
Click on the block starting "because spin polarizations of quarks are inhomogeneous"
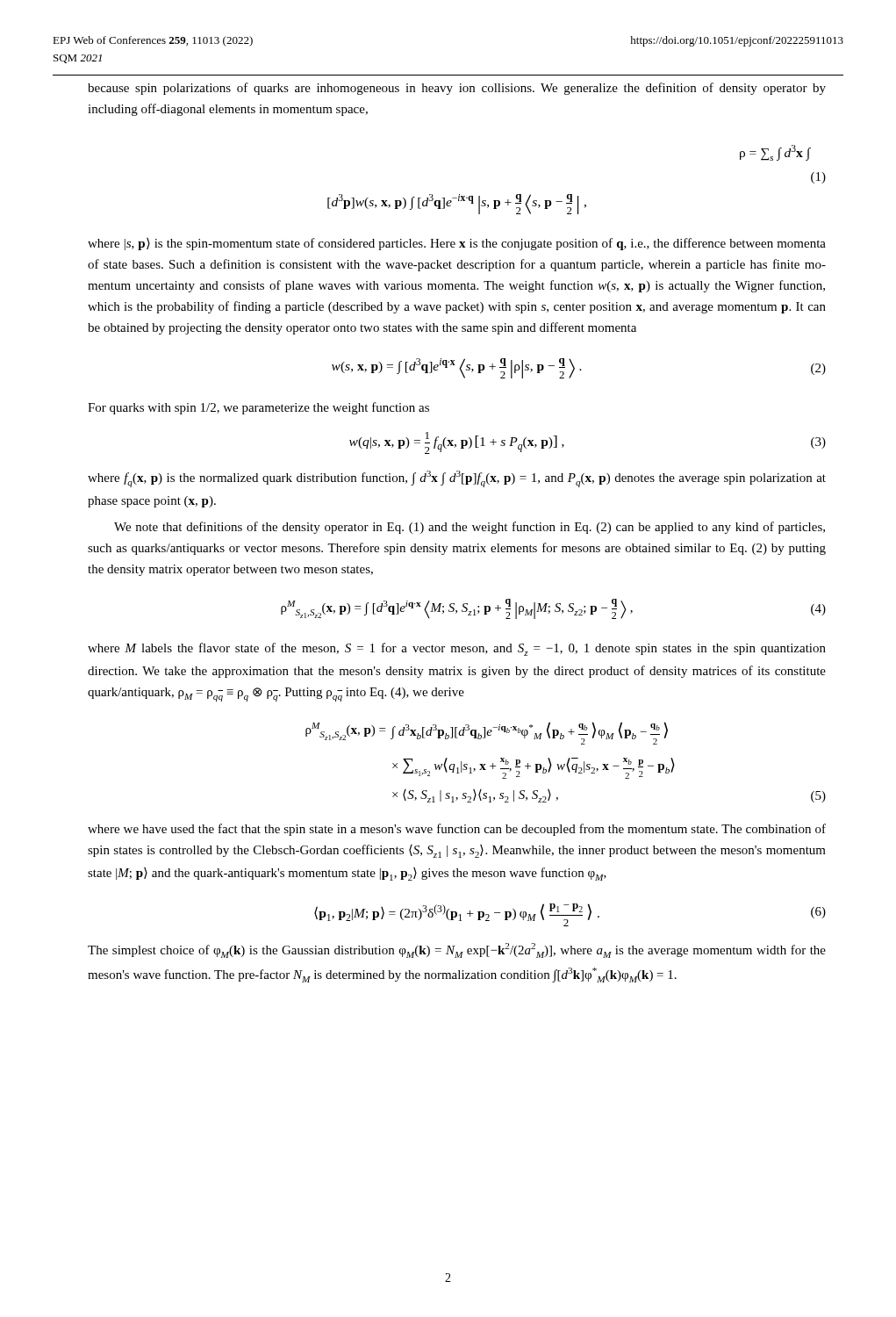(457, 98)
